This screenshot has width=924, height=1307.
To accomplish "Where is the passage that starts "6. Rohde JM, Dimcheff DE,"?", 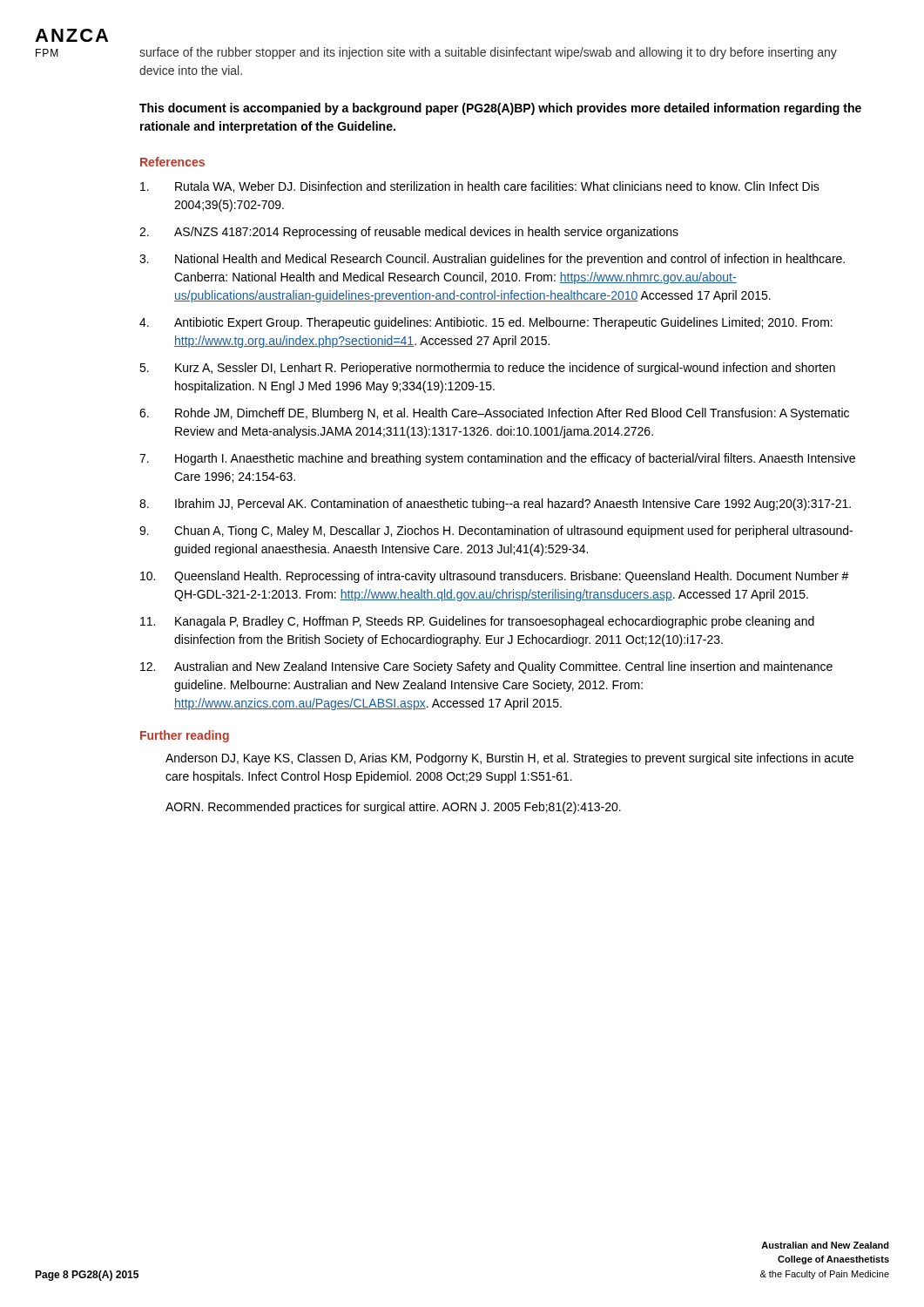I will [x=506, y=423].
